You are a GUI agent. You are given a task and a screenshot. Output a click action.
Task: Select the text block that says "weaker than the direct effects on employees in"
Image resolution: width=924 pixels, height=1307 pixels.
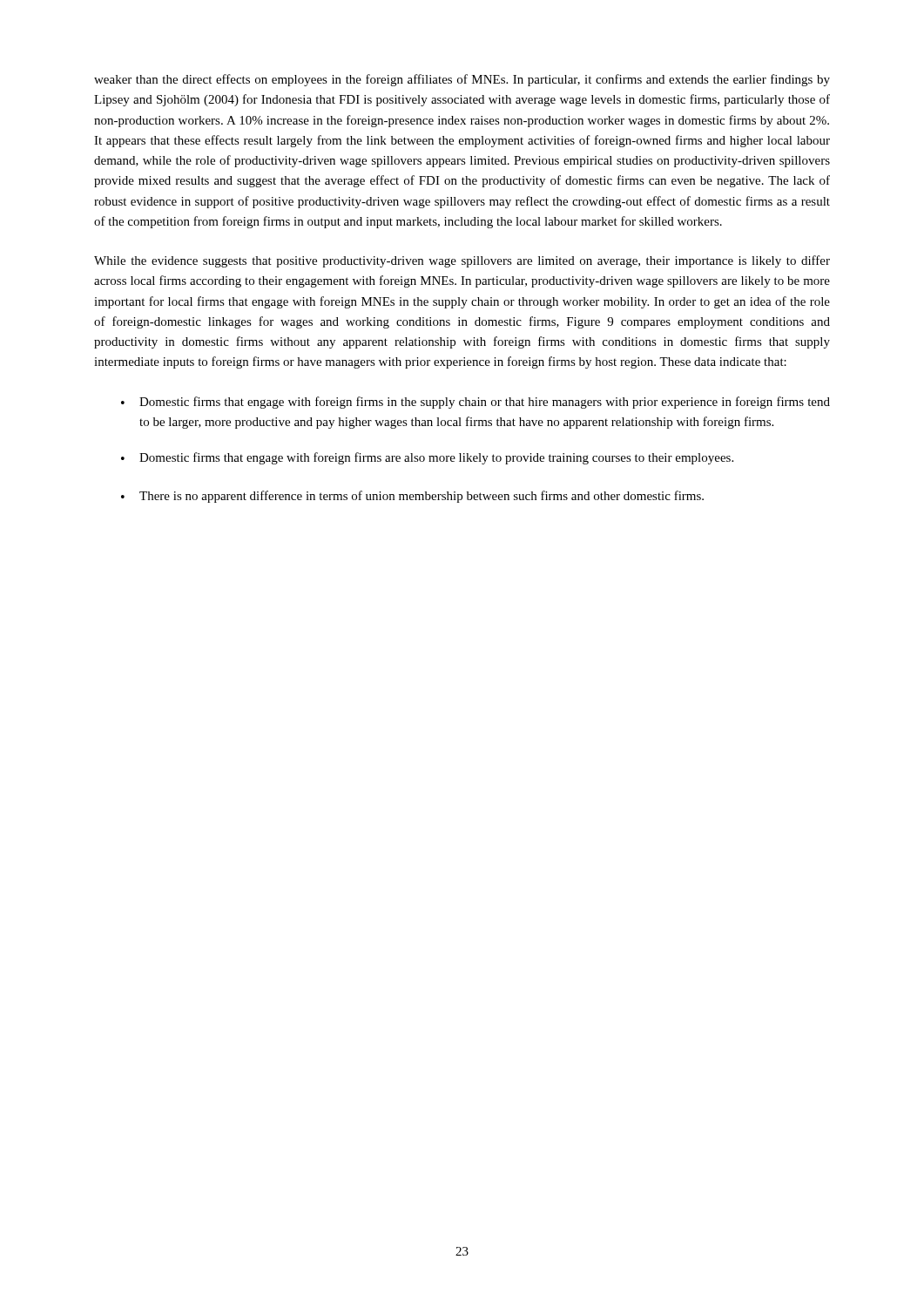click(x=462, y=150)
